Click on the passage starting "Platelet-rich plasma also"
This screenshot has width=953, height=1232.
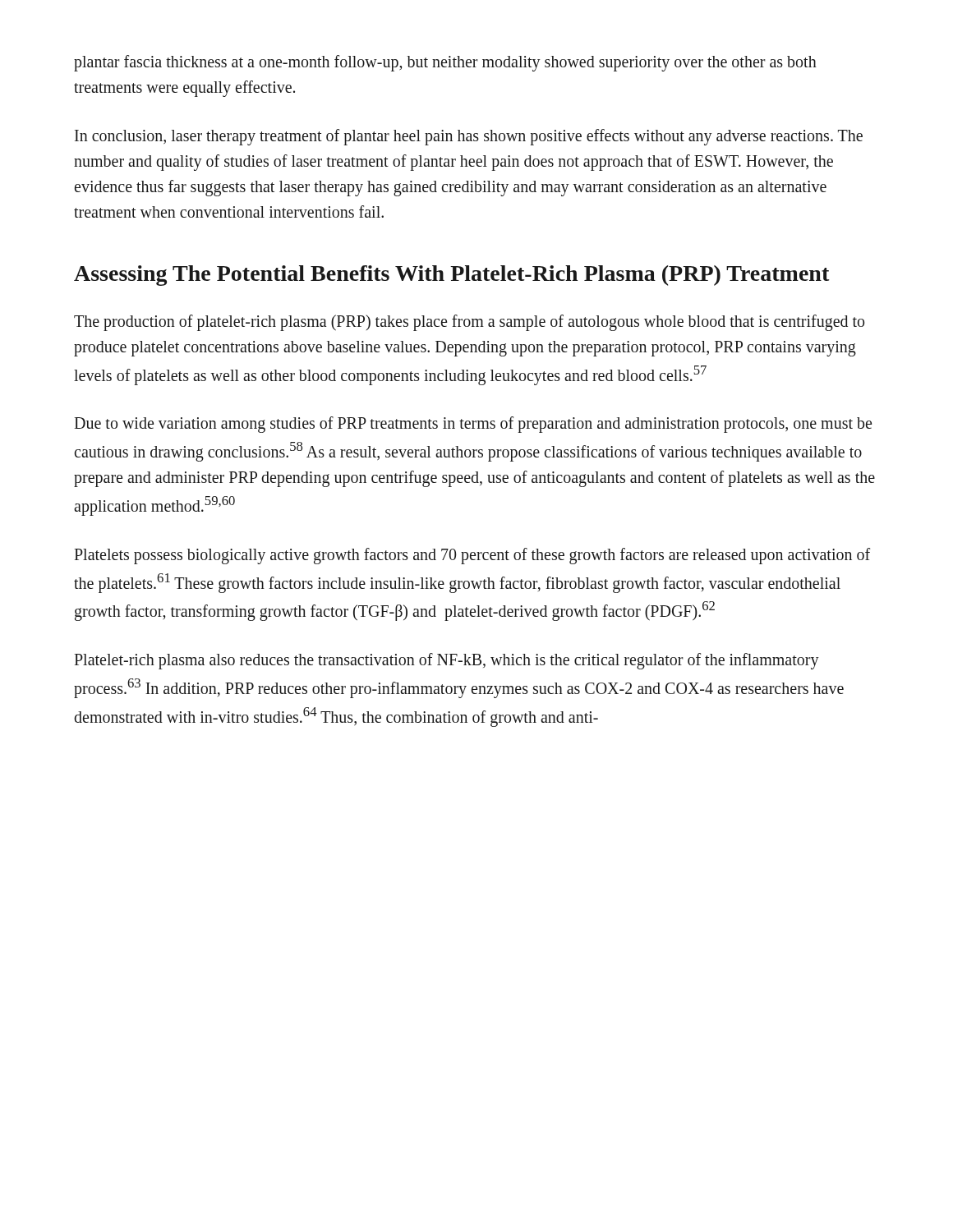pos(459,688)
